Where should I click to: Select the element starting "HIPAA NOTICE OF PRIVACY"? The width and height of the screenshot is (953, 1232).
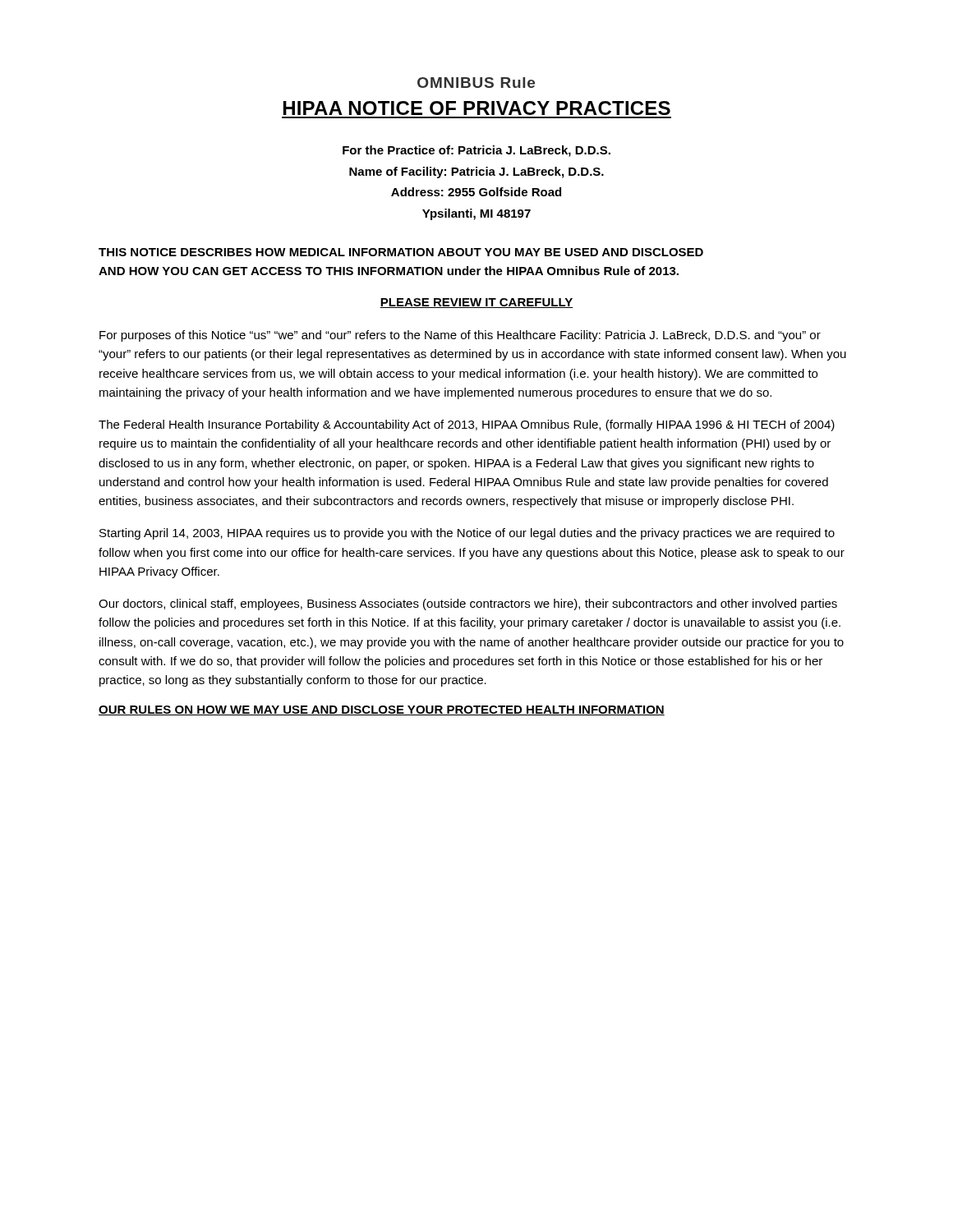tap(476, 108)
